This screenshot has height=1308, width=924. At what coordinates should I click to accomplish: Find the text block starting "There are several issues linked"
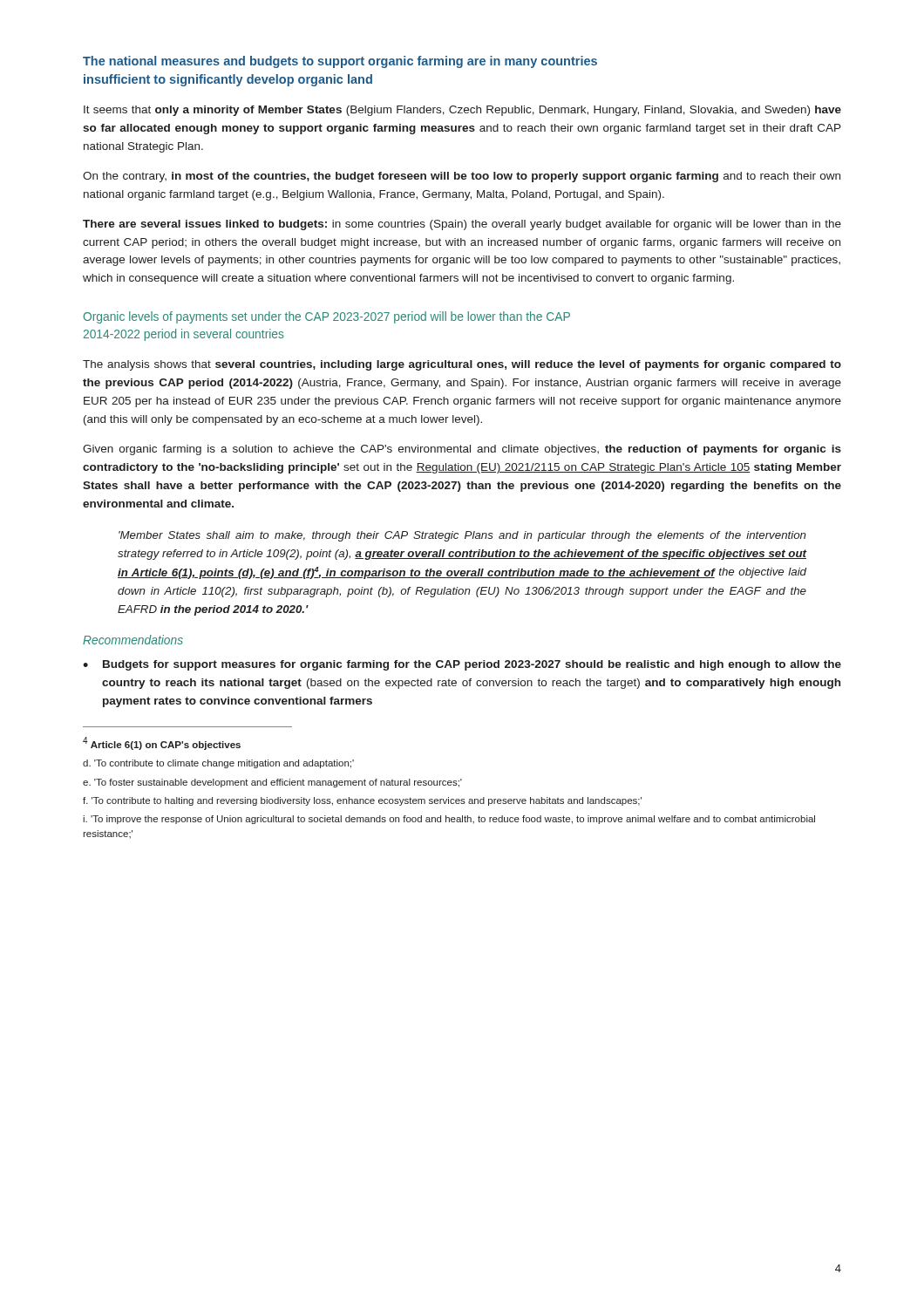(462, 252)
